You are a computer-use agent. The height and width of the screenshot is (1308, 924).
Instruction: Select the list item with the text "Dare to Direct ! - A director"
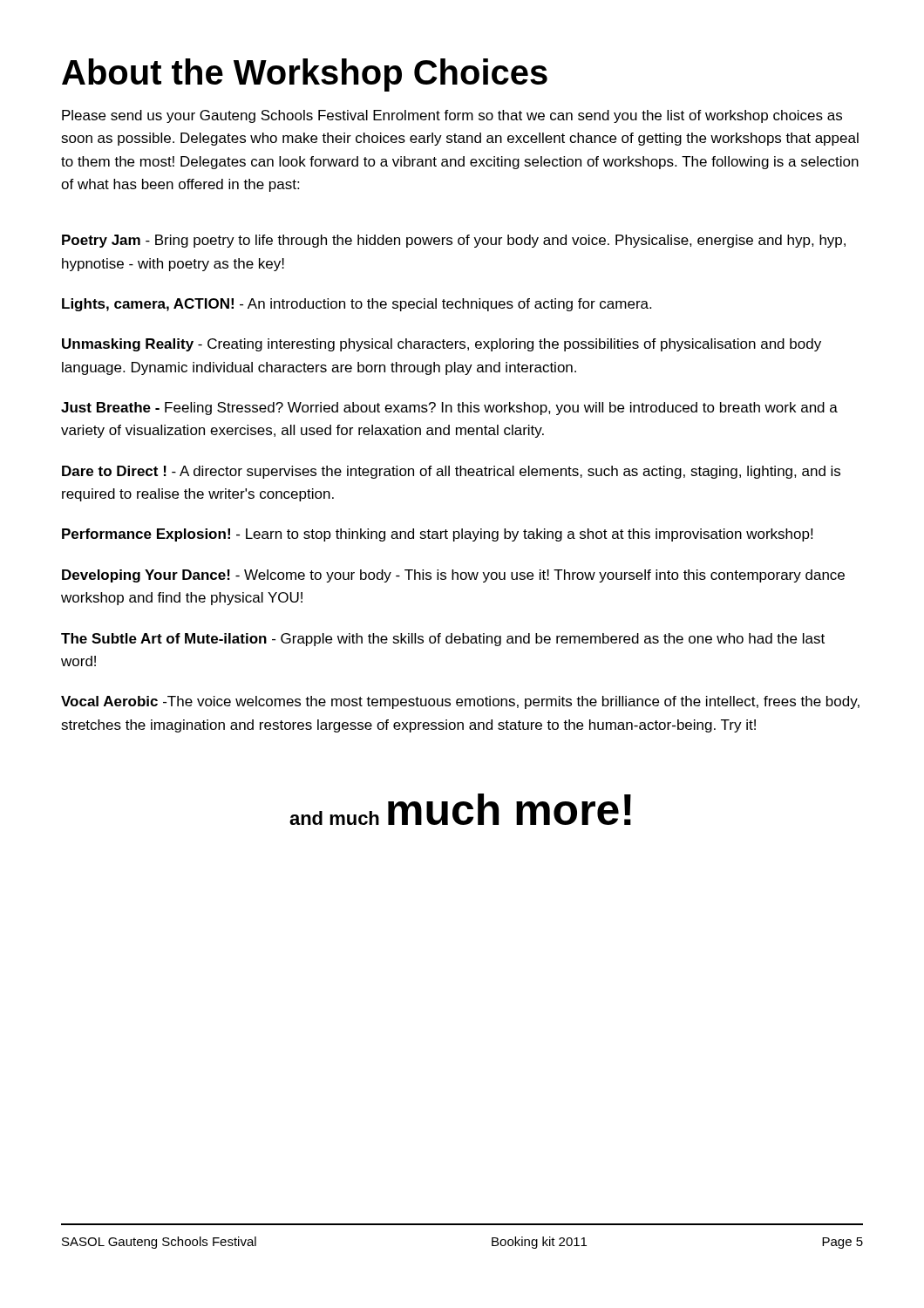point(451,483)
